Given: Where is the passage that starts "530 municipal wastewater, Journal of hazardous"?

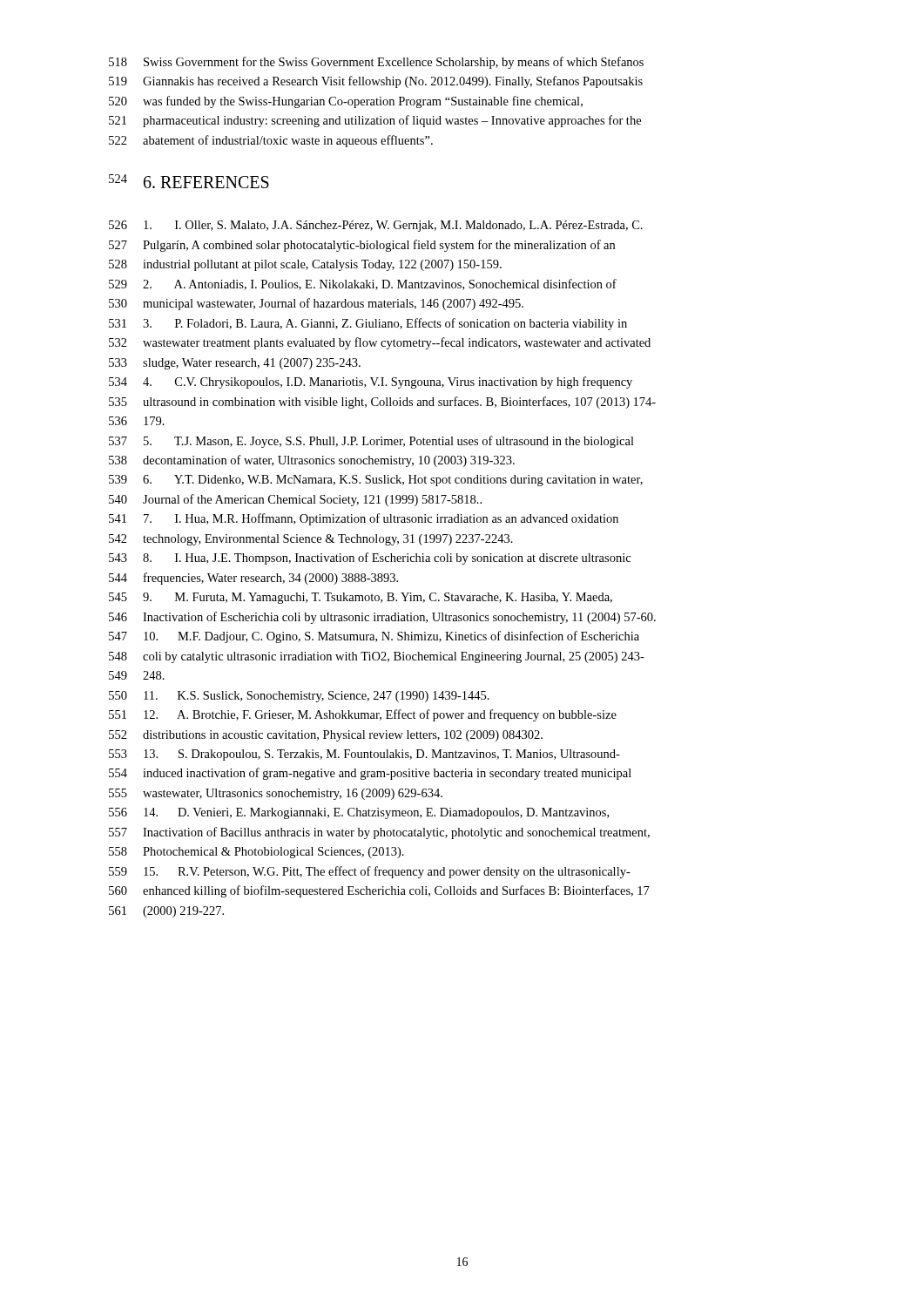Looking at the screenshot, I should point(462,304).
